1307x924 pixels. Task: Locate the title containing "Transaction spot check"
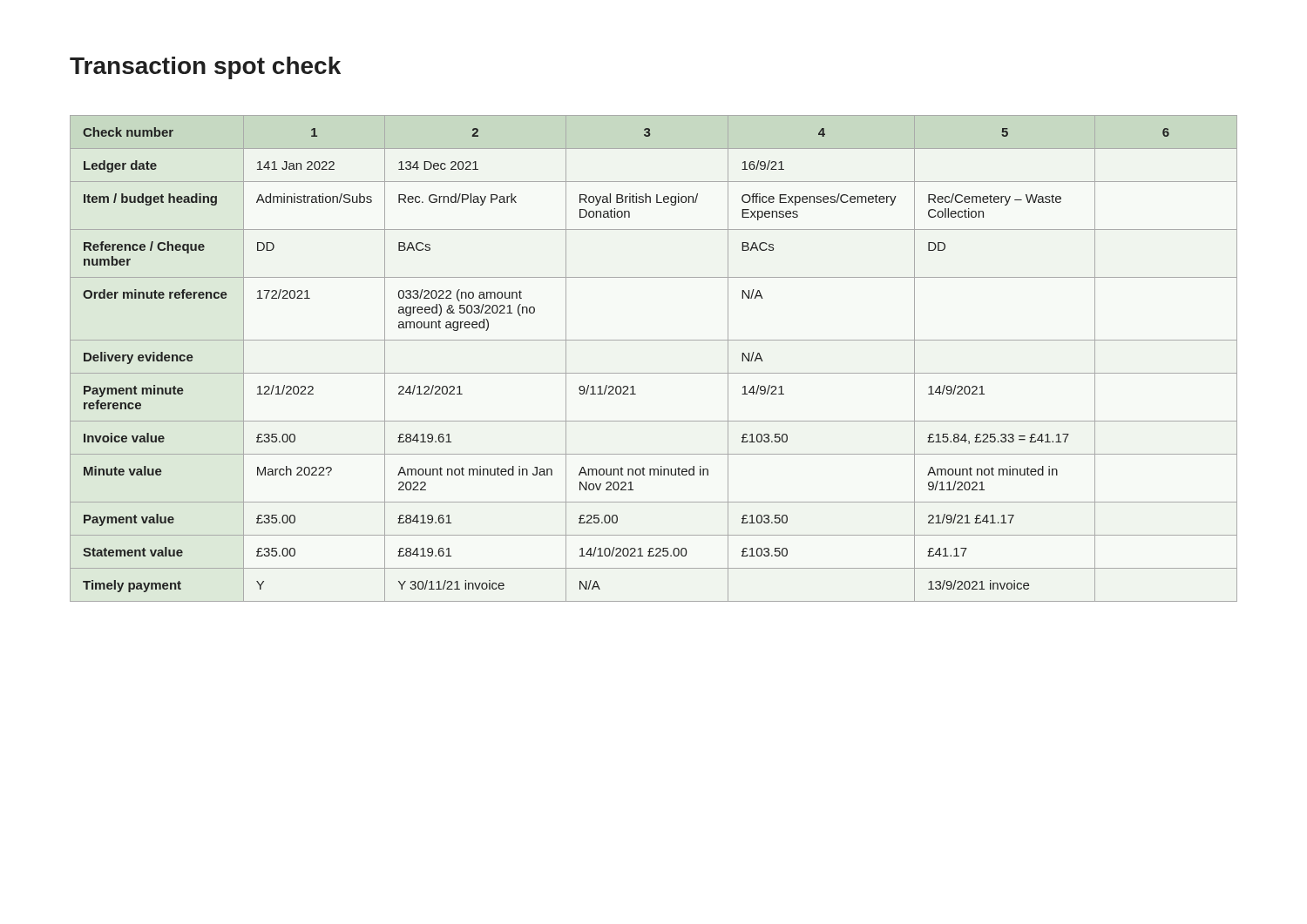click(205, 66)
